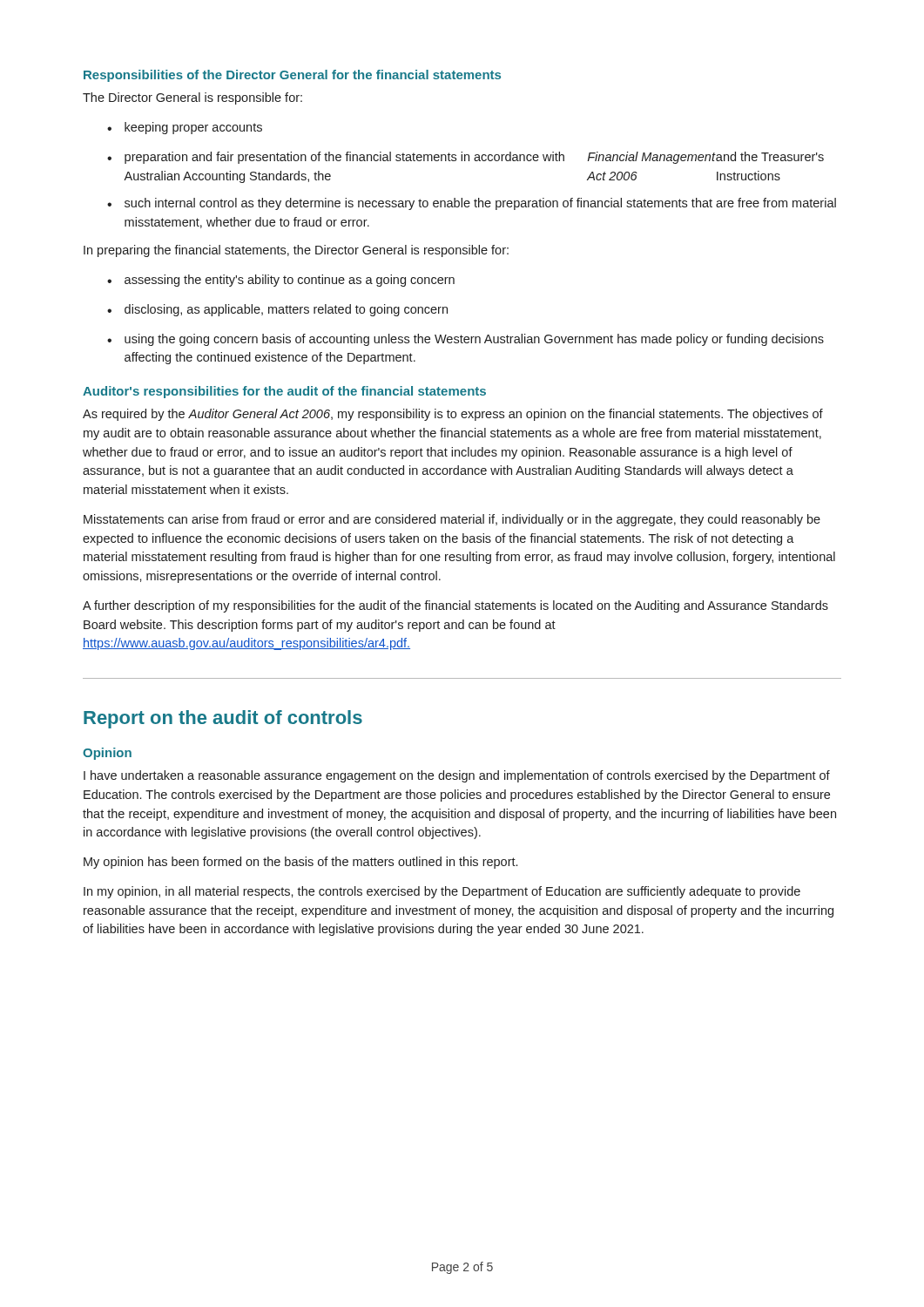Locate the element starting "In preparing the financial"
Screen dimensions: 1307x924
coord(296,250)
